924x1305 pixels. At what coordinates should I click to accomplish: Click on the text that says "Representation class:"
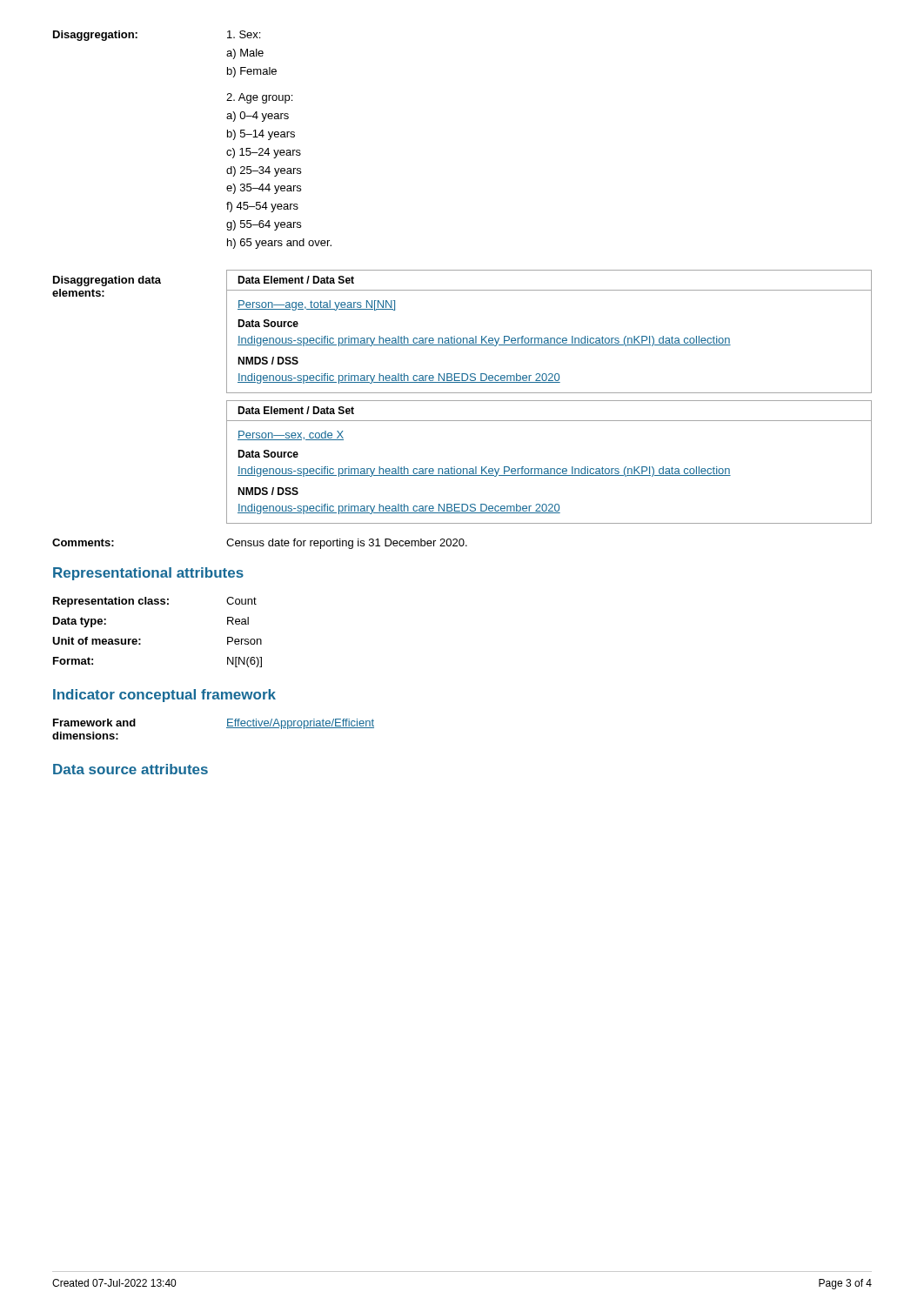pyautogui.click(x=111, y=600)
